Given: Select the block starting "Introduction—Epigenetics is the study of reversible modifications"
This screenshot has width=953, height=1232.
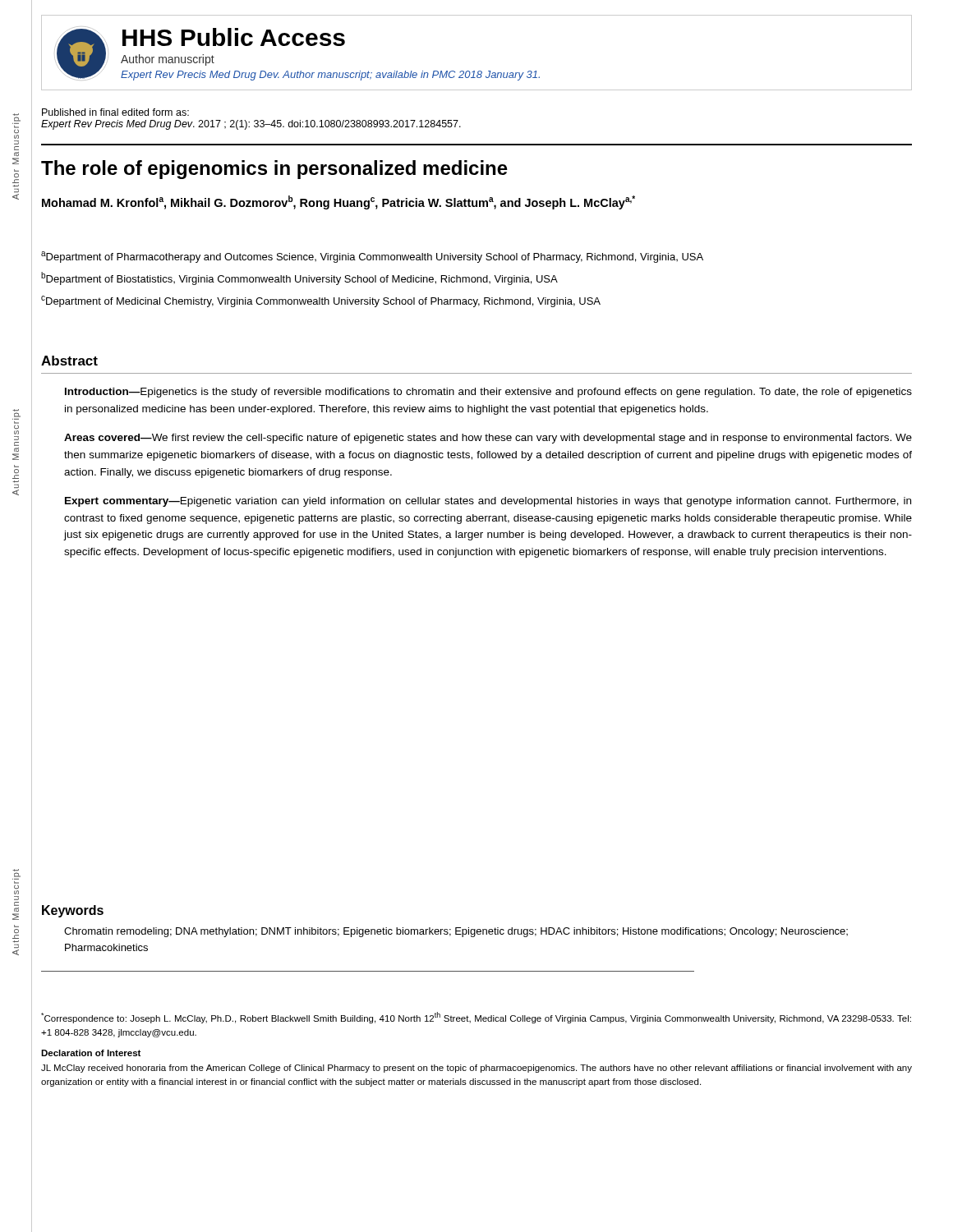Looking at the screenshot, I should tap(488, 400).
